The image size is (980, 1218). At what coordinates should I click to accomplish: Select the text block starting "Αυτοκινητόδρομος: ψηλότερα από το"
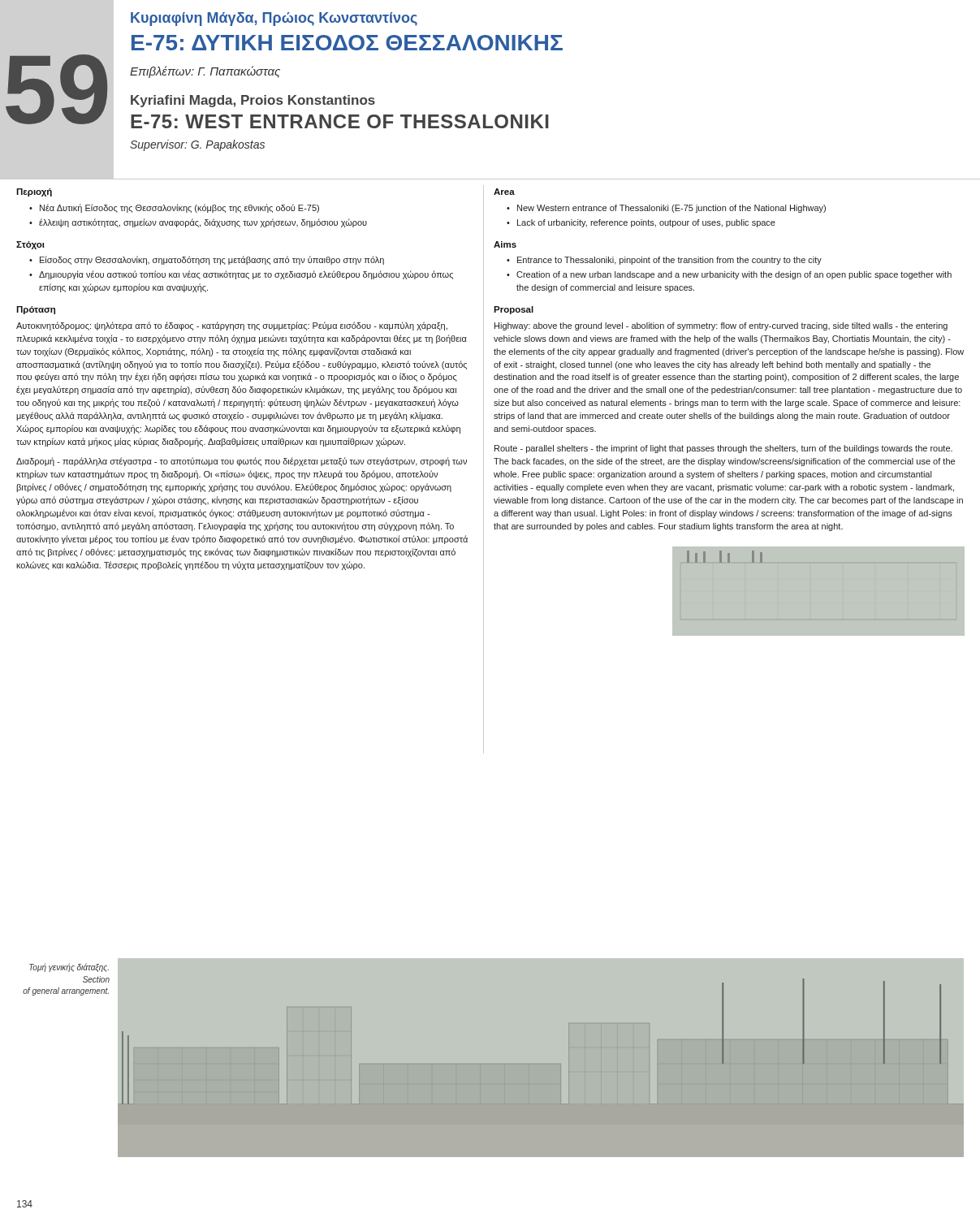coord(242,384)
